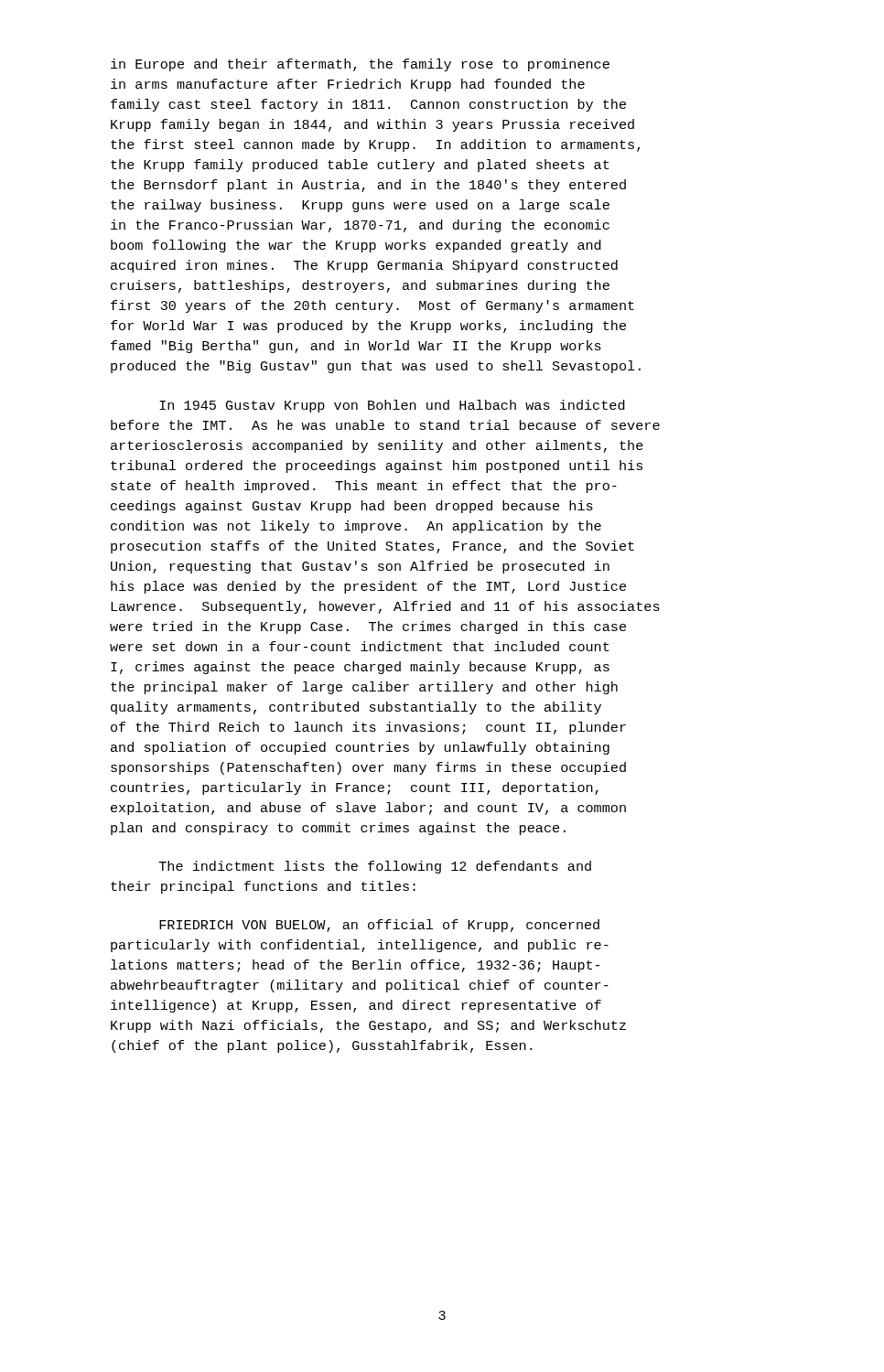
Task: Find the text block containing "The indictment lists the following 12 defendants and"
Action: pos(447,877)
